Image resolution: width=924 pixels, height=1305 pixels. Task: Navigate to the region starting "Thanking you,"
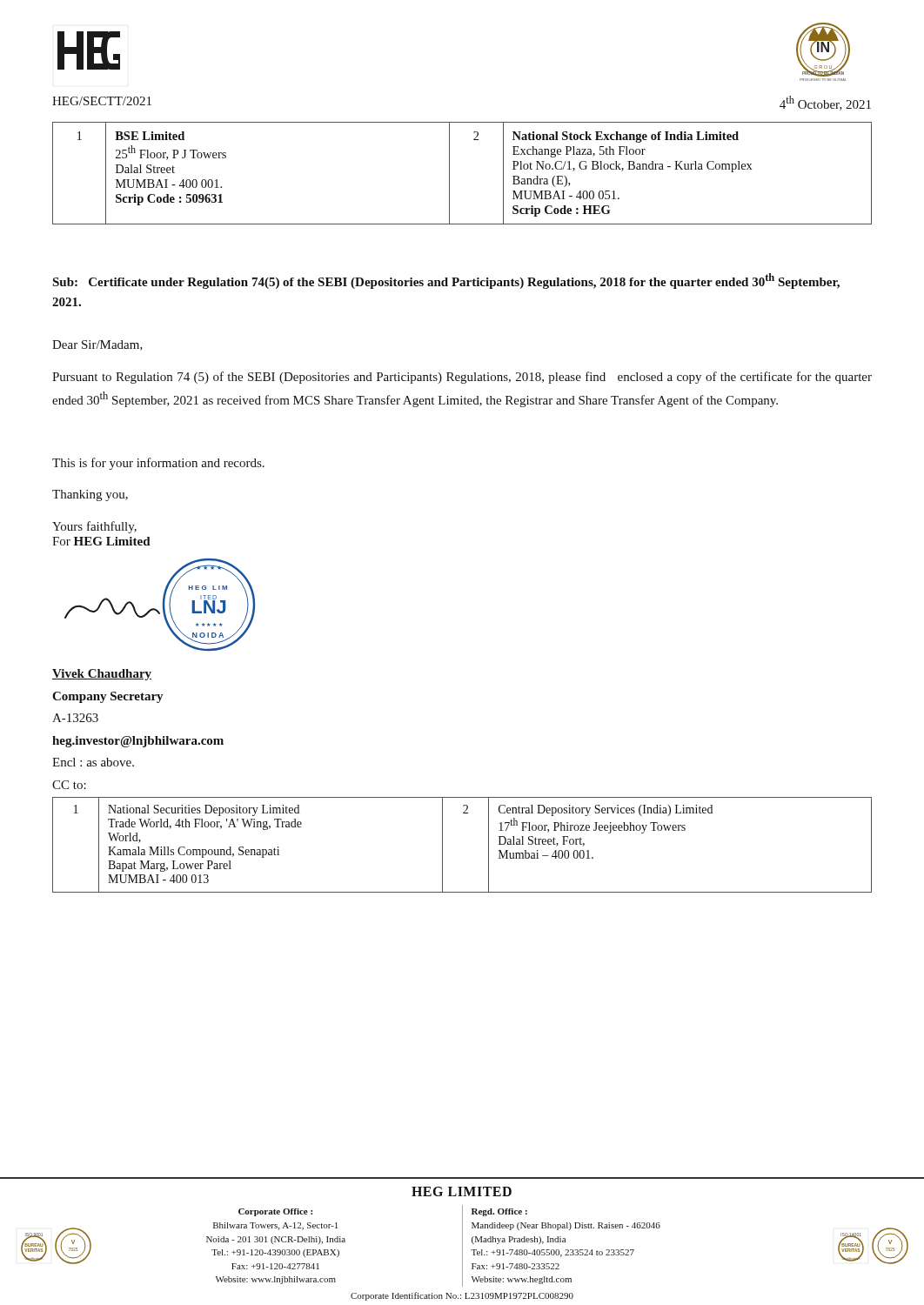(x=90, y=494)
